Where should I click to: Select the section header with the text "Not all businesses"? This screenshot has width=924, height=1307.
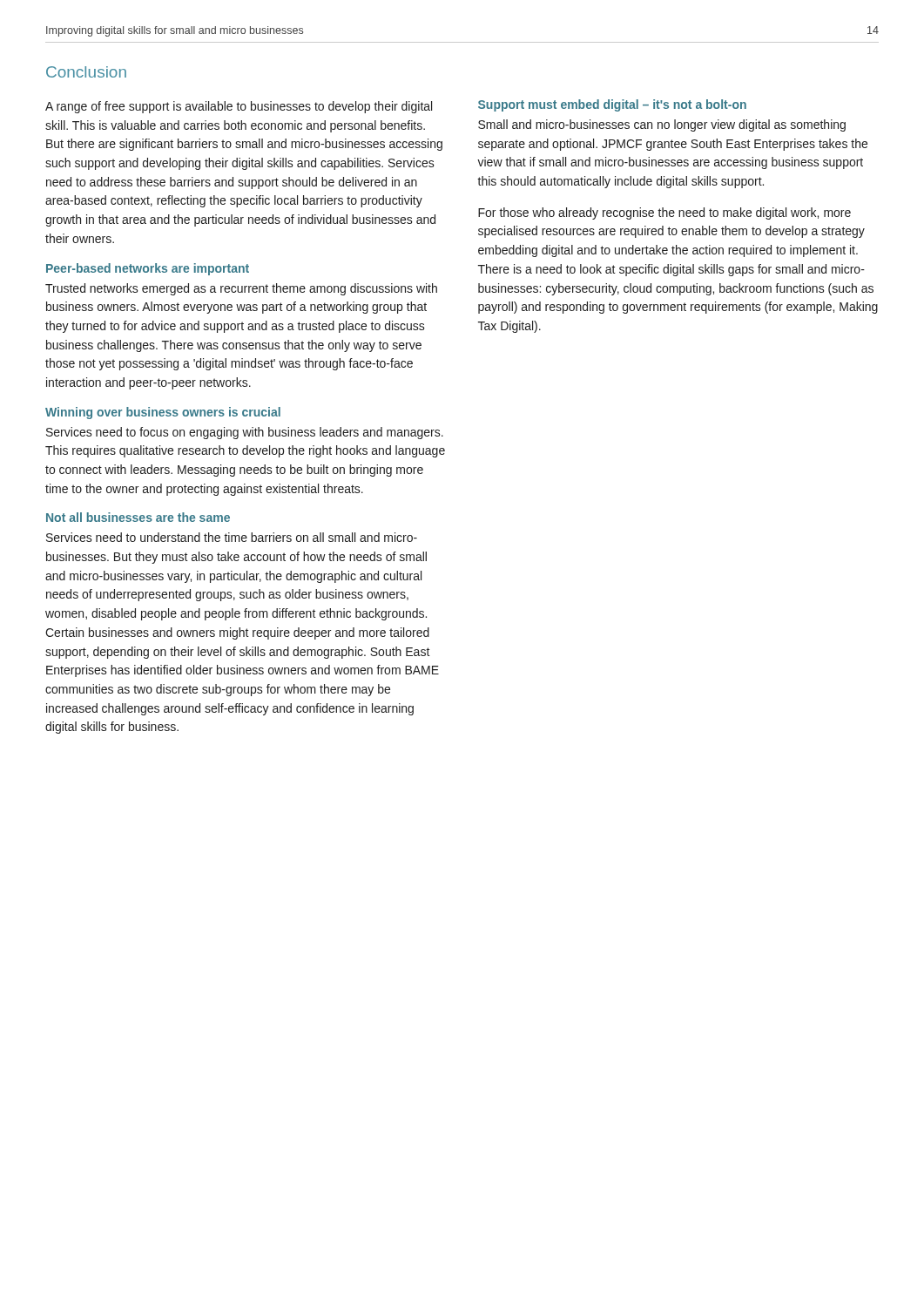[x=138, y=518]
